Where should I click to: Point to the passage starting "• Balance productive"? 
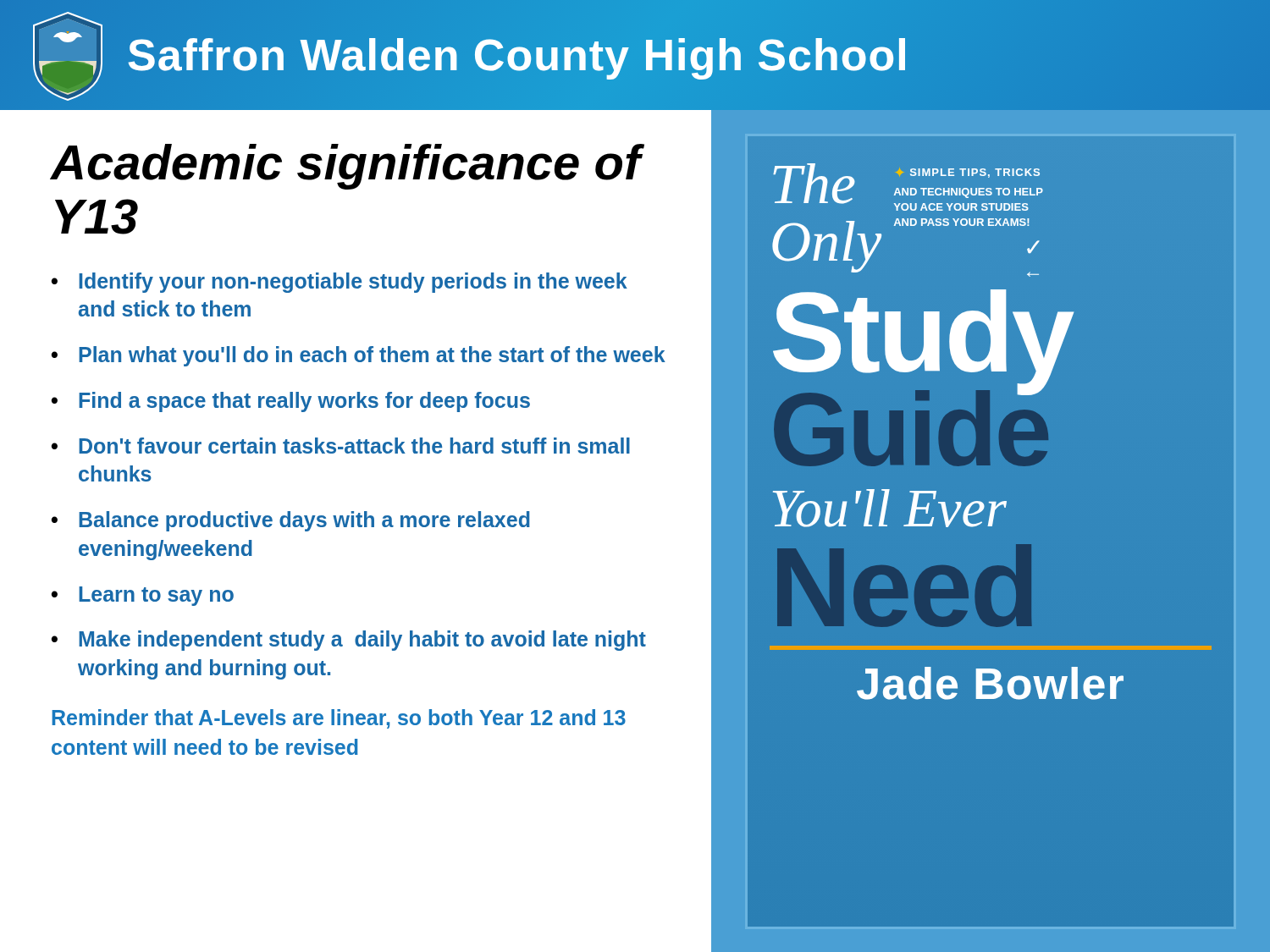tap(291, 533)
